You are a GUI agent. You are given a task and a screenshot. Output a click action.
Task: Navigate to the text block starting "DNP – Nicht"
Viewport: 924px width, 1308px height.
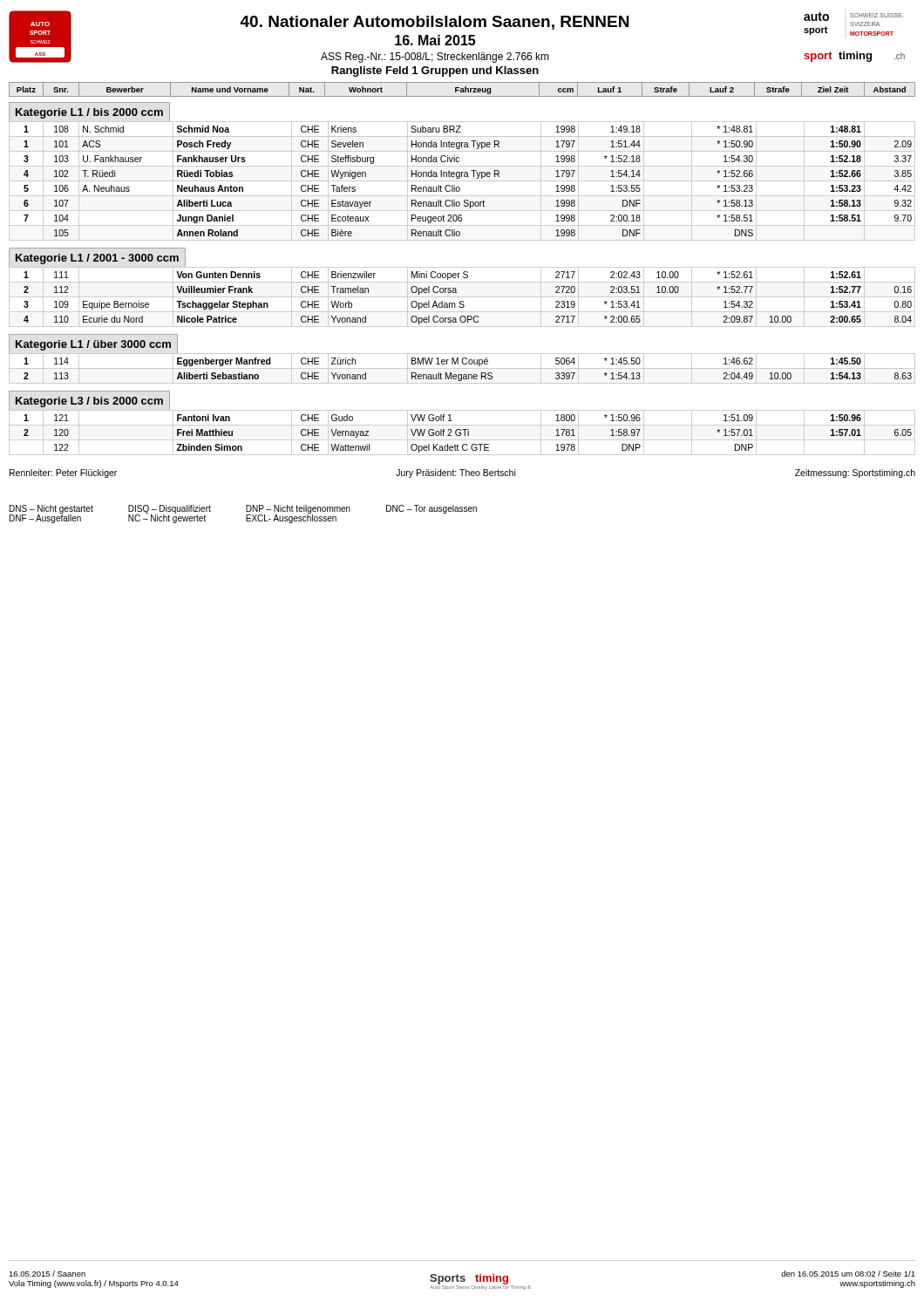298,514
